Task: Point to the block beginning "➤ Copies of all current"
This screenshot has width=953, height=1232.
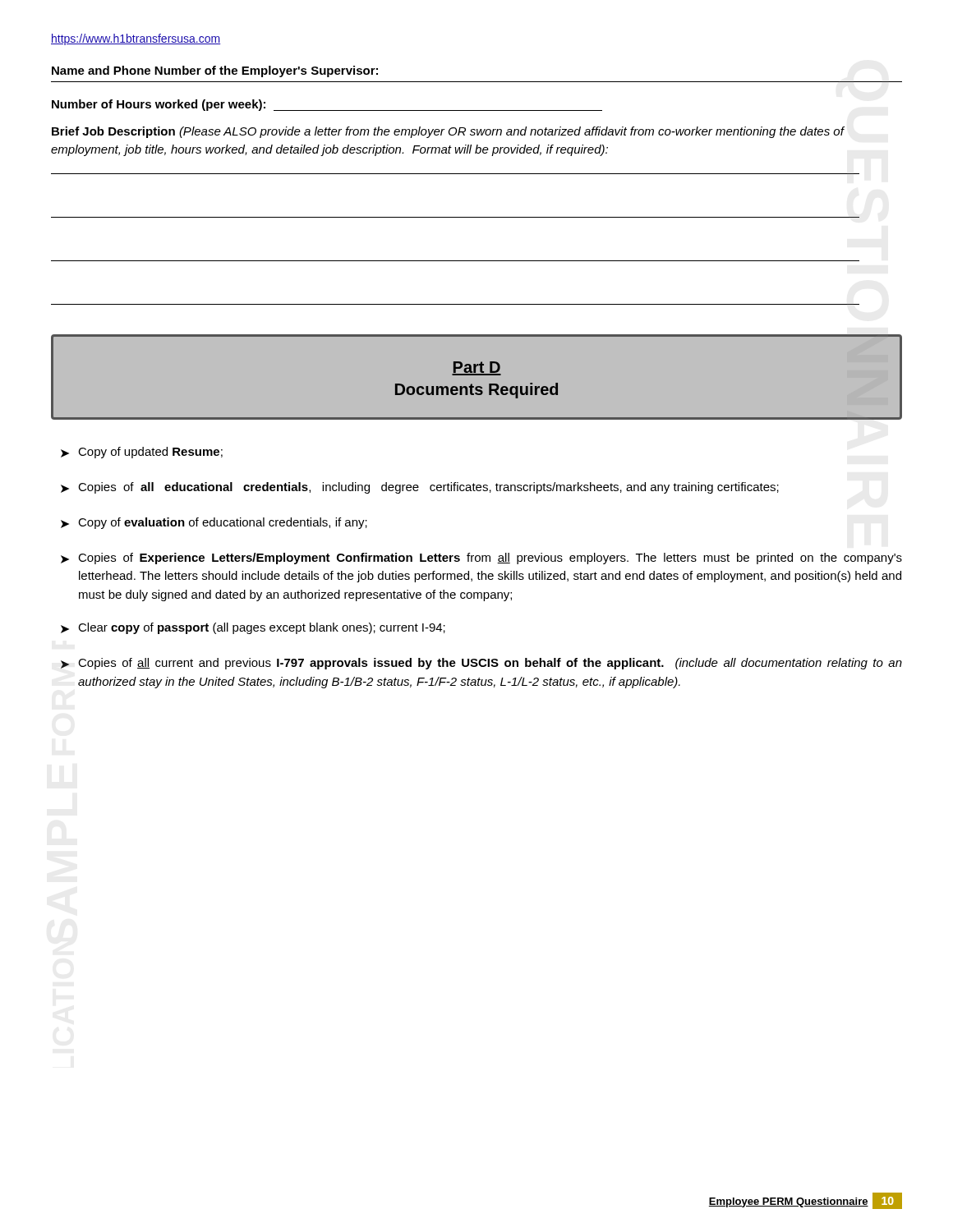Action: 481,672
